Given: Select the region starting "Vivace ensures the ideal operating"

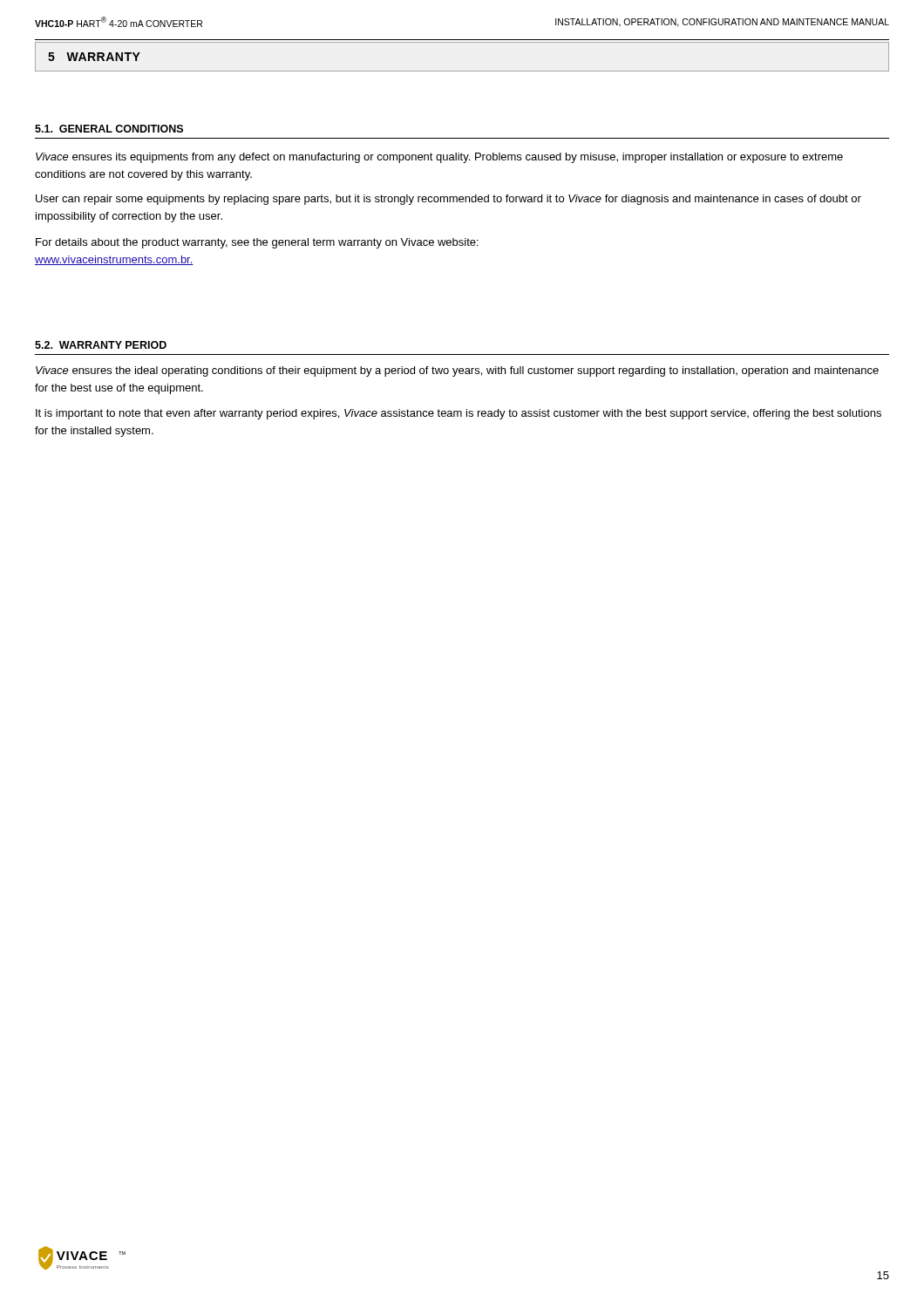Looking at the screenshot, I should 457,379.
